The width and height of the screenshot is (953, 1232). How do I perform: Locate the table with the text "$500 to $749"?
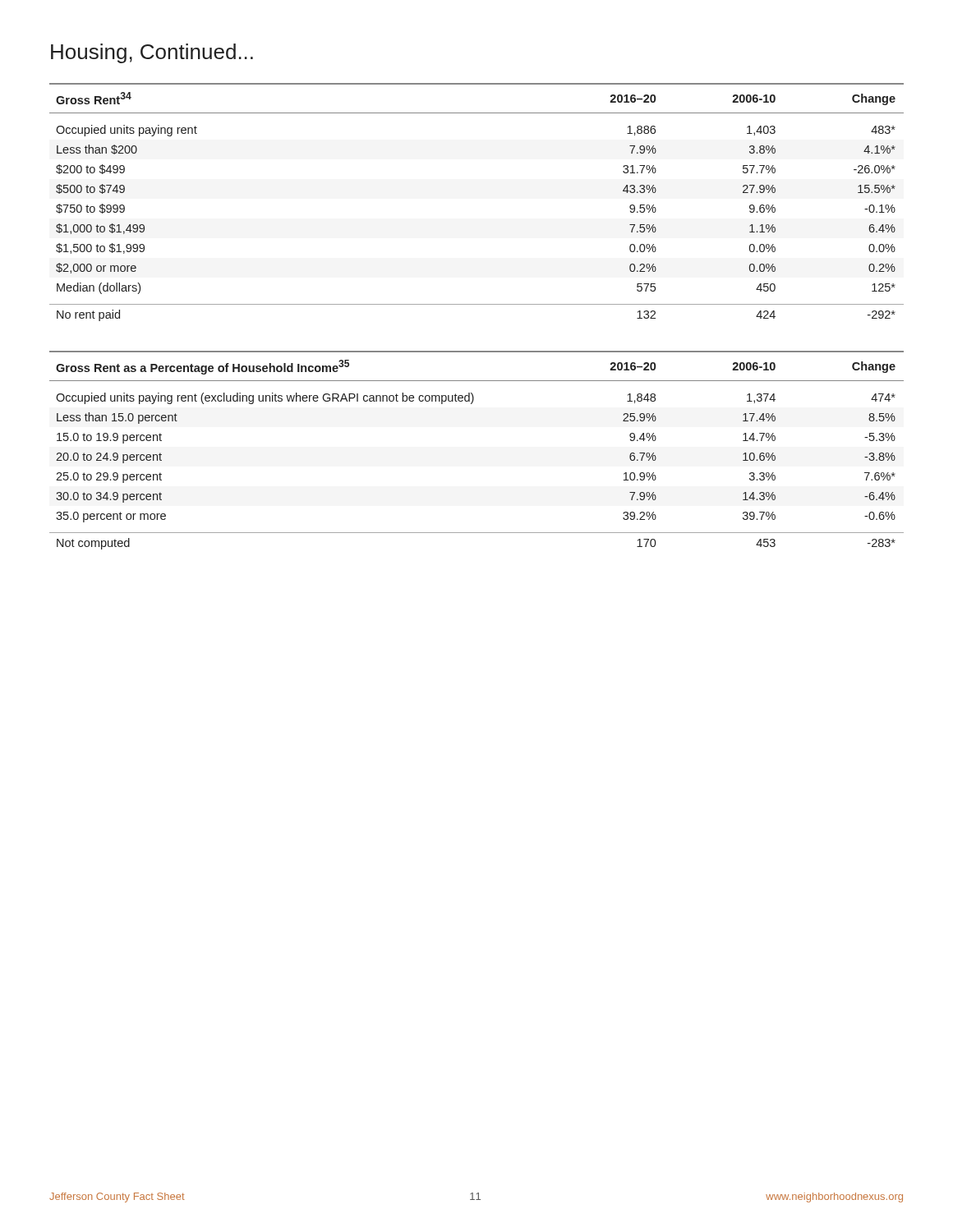pyautogui.click(x=476, y=204)
